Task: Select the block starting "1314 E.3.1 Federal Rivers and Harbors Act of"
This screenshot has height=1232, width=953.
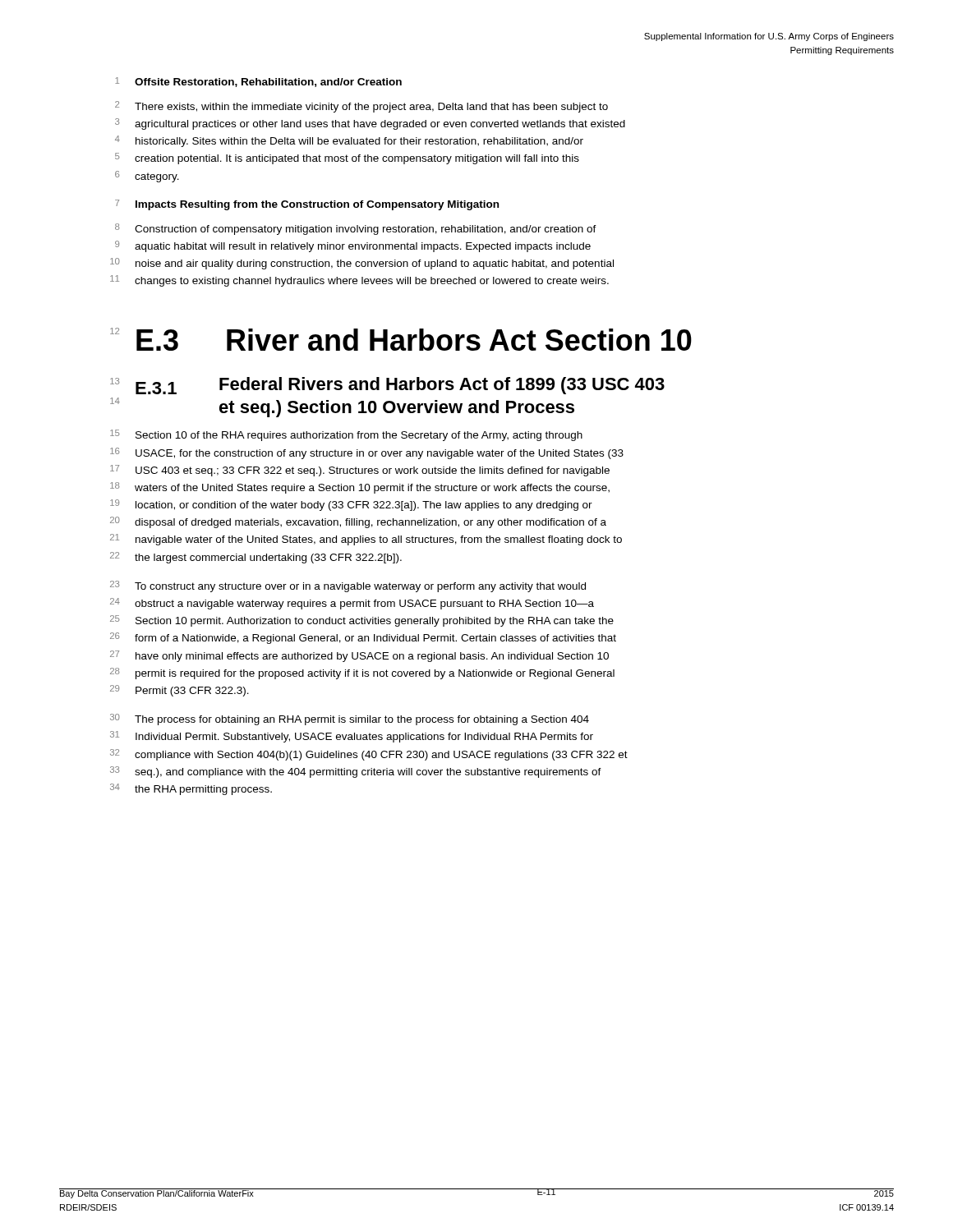Action: [x=491, y=396]
